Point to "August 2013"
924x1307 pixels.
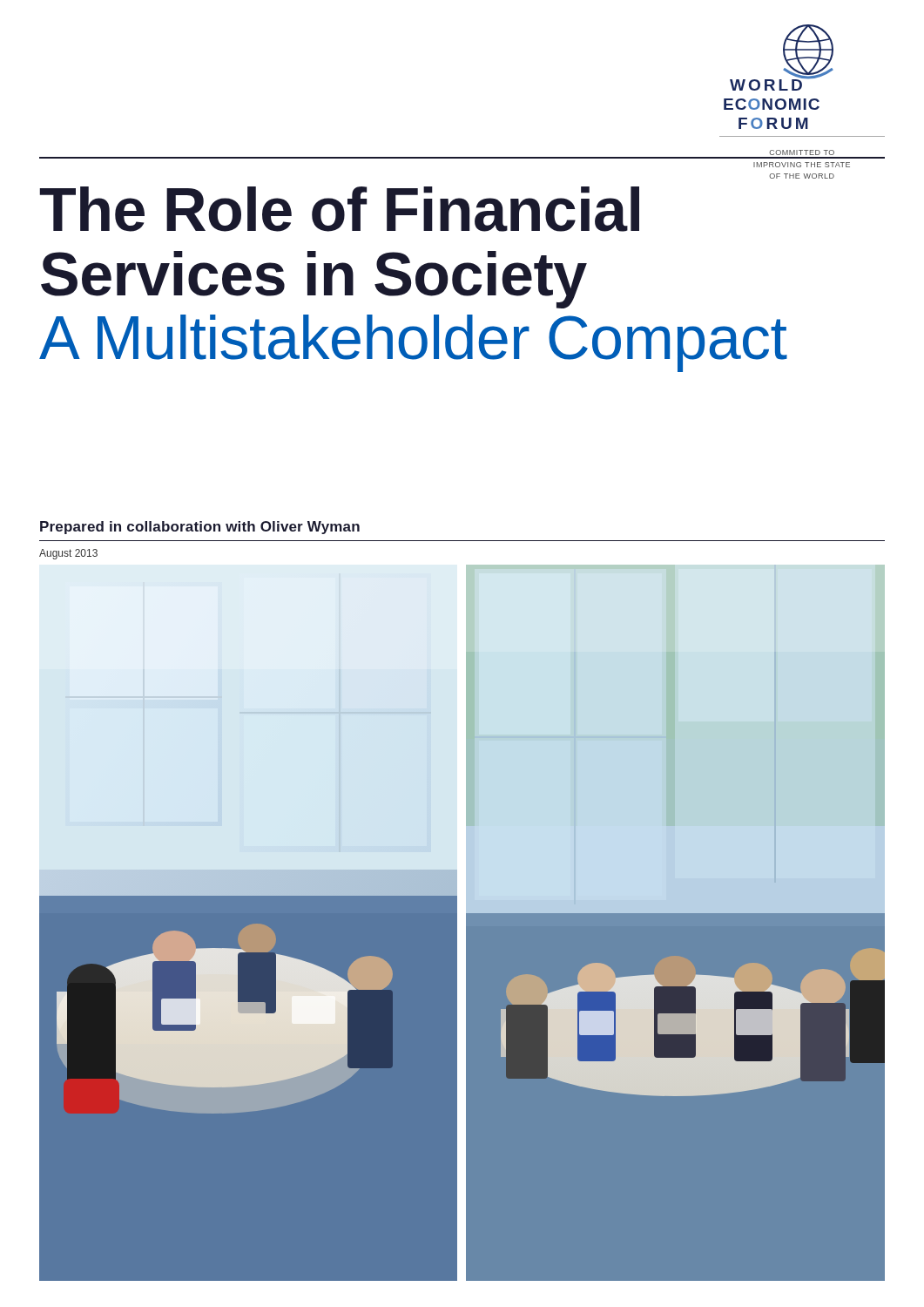pos(69,553)
